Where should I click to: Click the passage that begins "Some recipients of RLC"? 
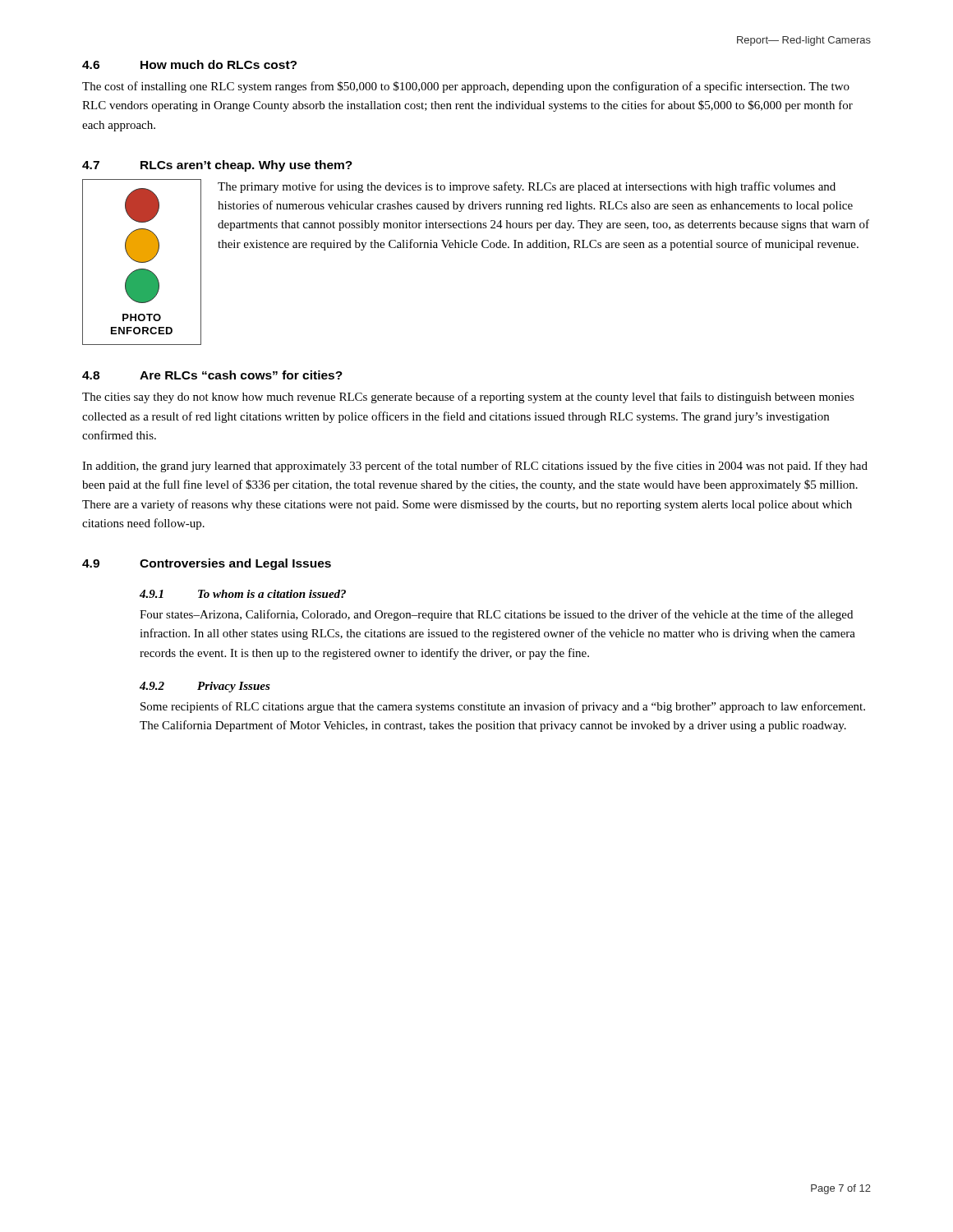(503, 716)
